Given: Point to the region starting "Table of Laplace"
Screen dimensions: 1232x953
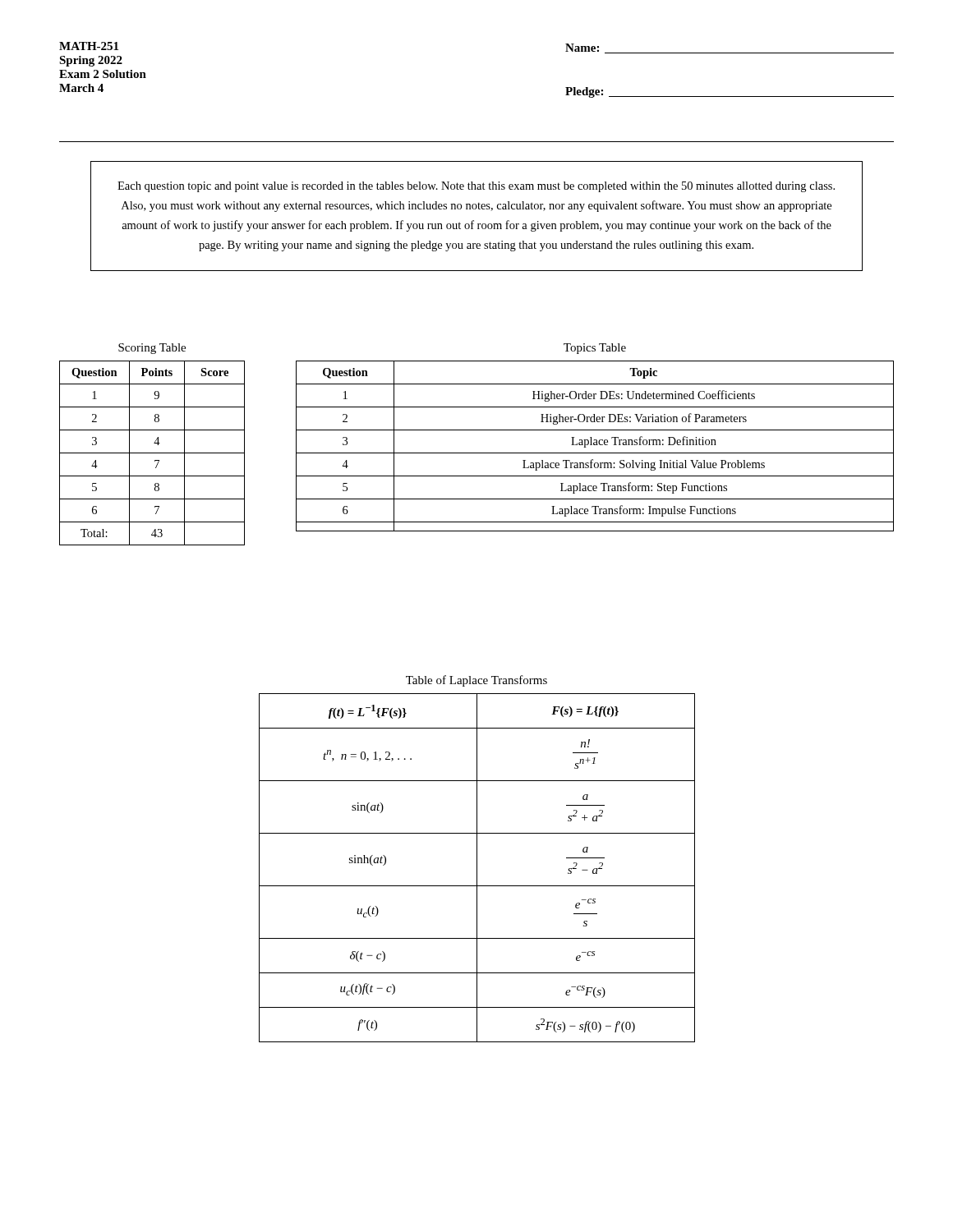Looking at the screenshot, I should tap(476, 680).
